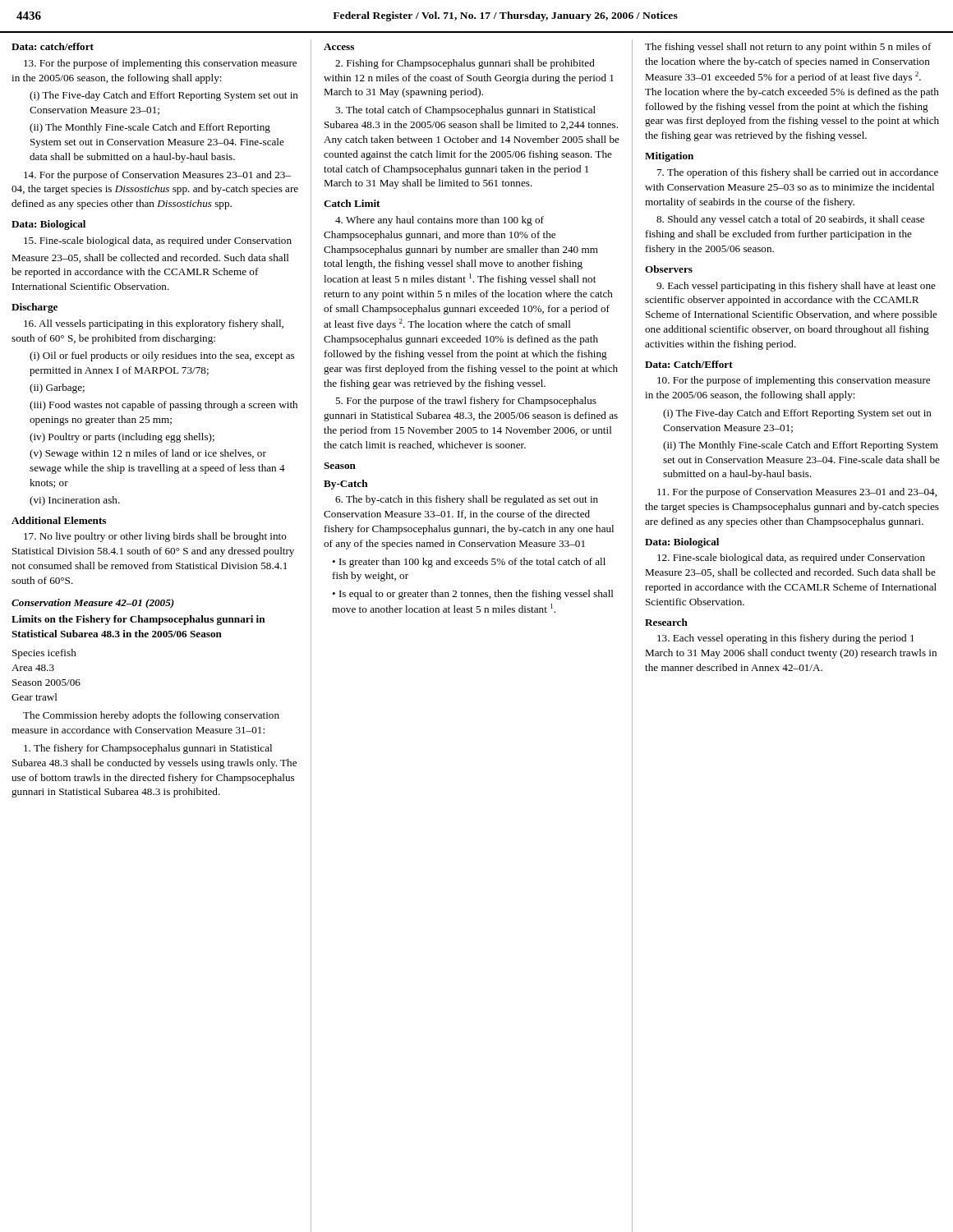953x1232 pixels.
Task: Find "Additional Elements" on this page
Action: pyautogui.click(x=59, y=520)
